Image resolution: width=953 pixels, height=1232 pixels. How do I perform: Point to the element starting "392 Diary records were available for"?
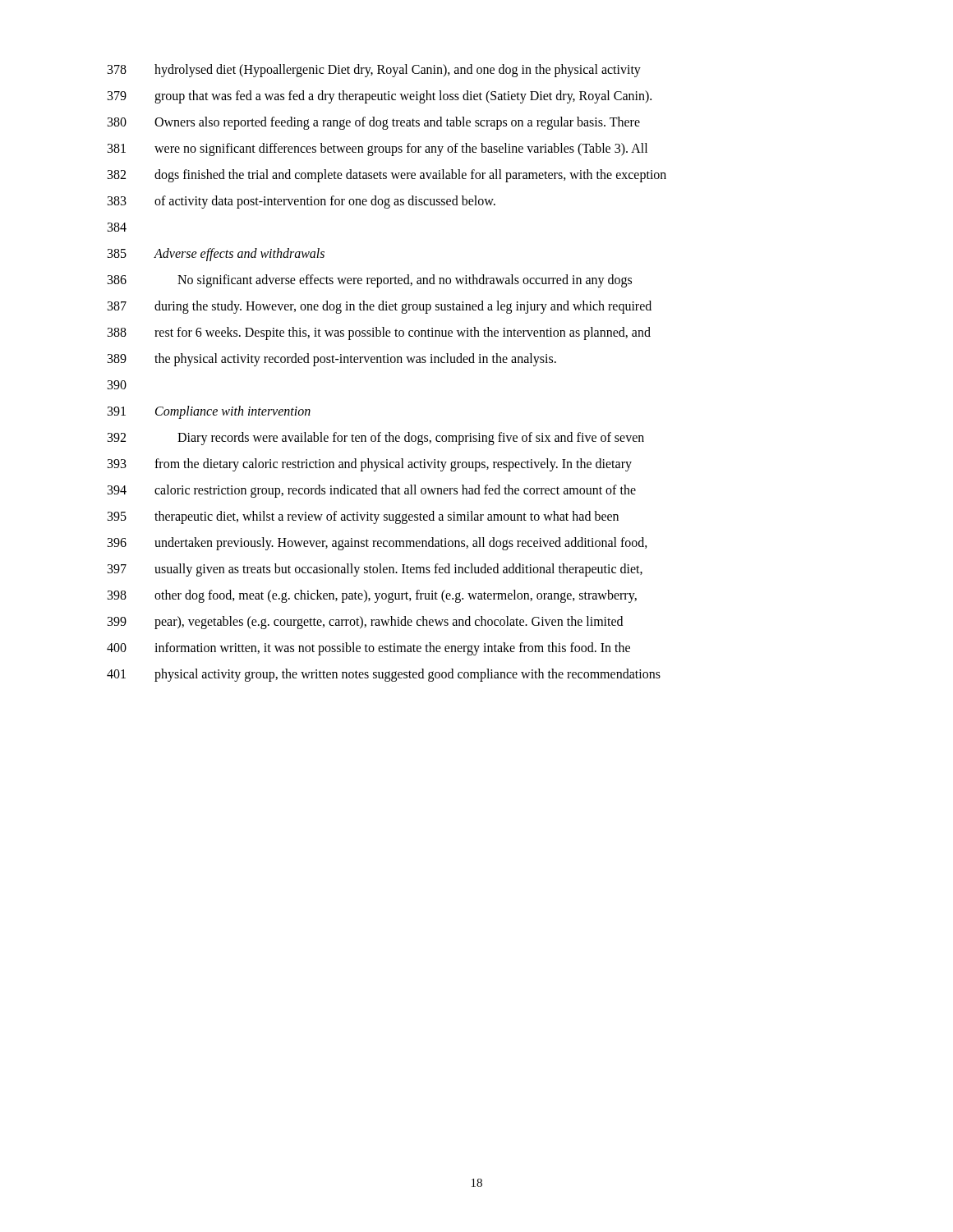point(476,438)
